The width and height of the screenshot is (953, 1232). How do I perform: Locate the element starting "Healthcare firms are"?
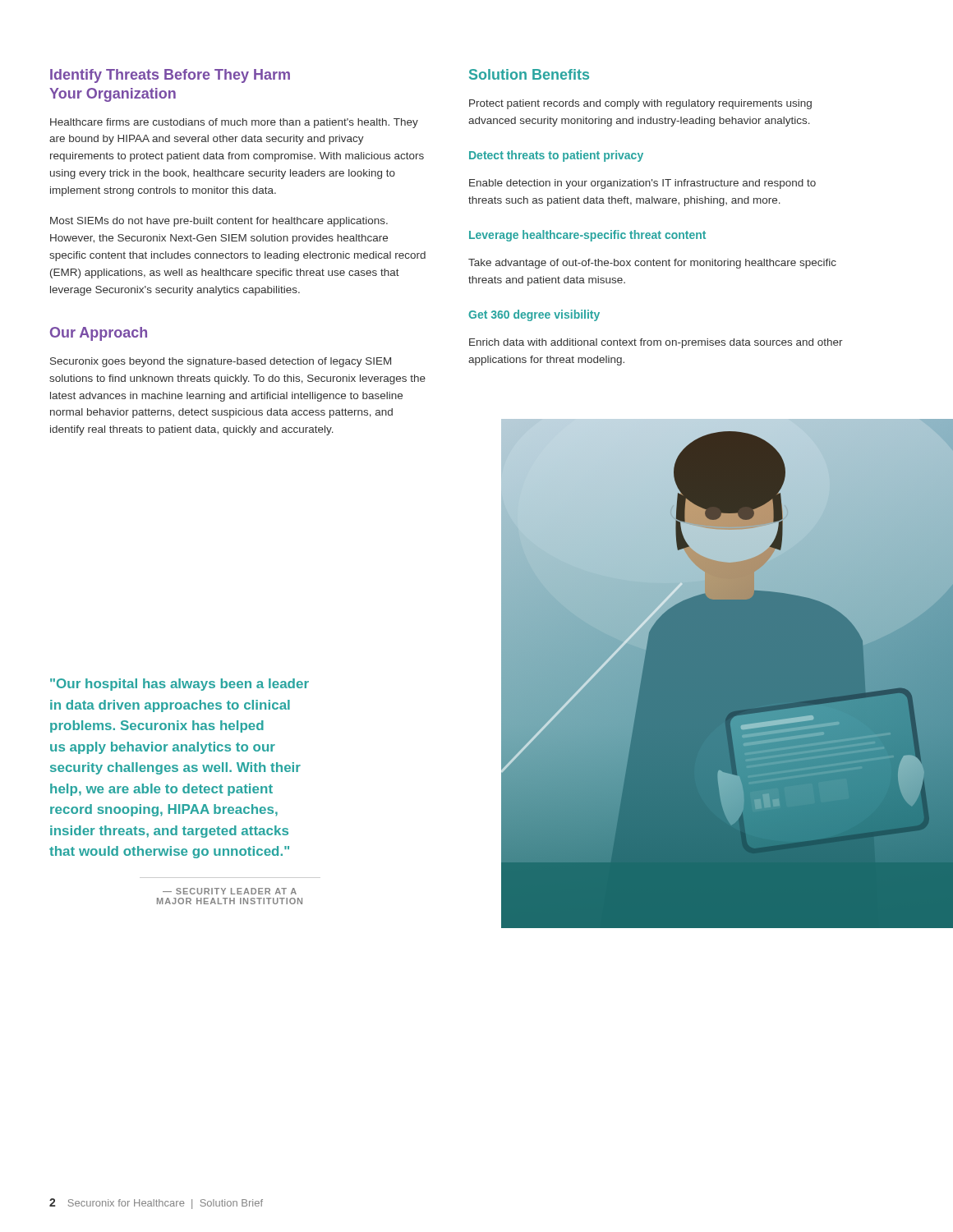click(238, 157)
